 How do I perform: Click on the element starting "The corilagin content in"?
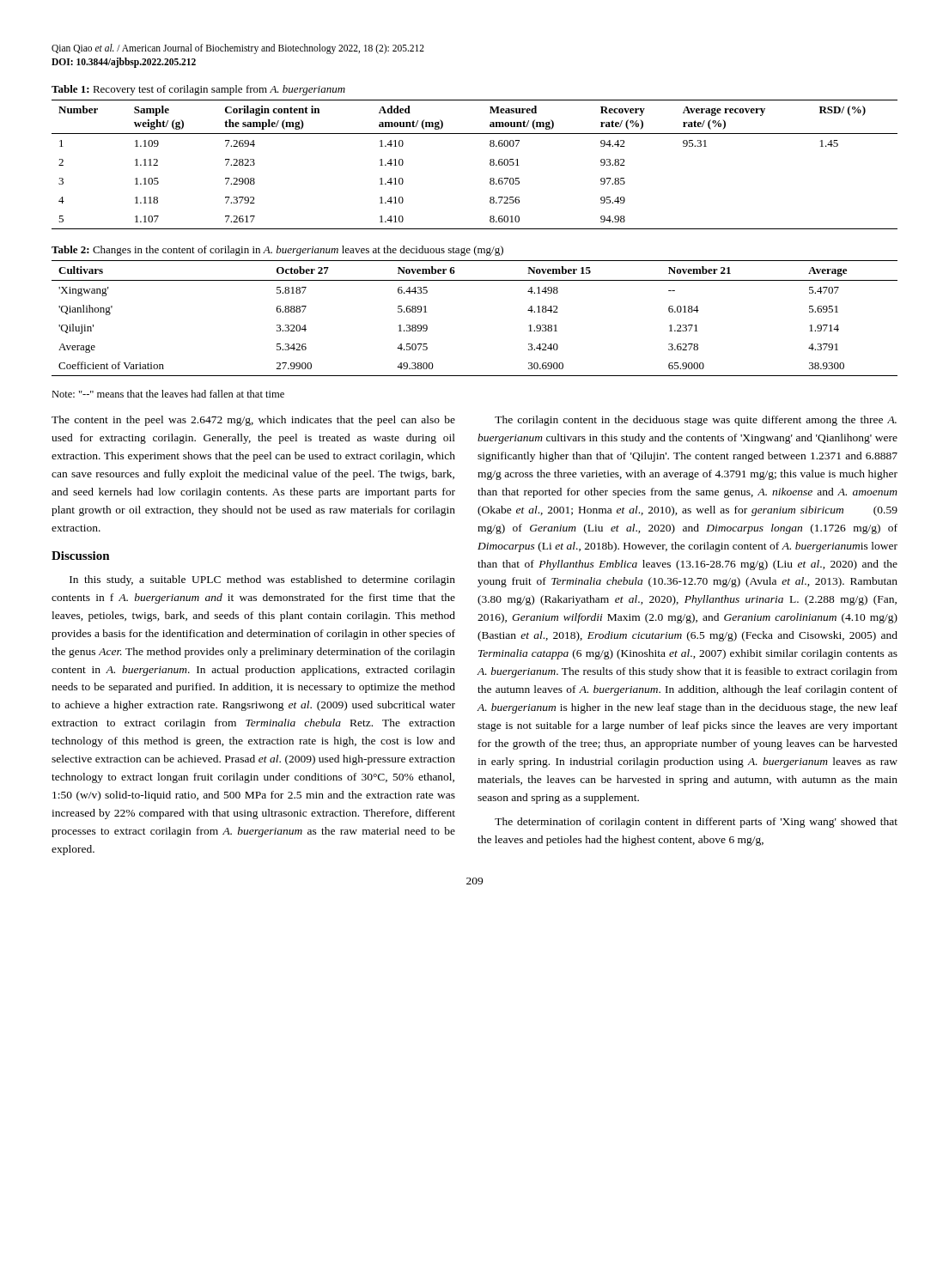pyautogui.click(x=688, y=630)
